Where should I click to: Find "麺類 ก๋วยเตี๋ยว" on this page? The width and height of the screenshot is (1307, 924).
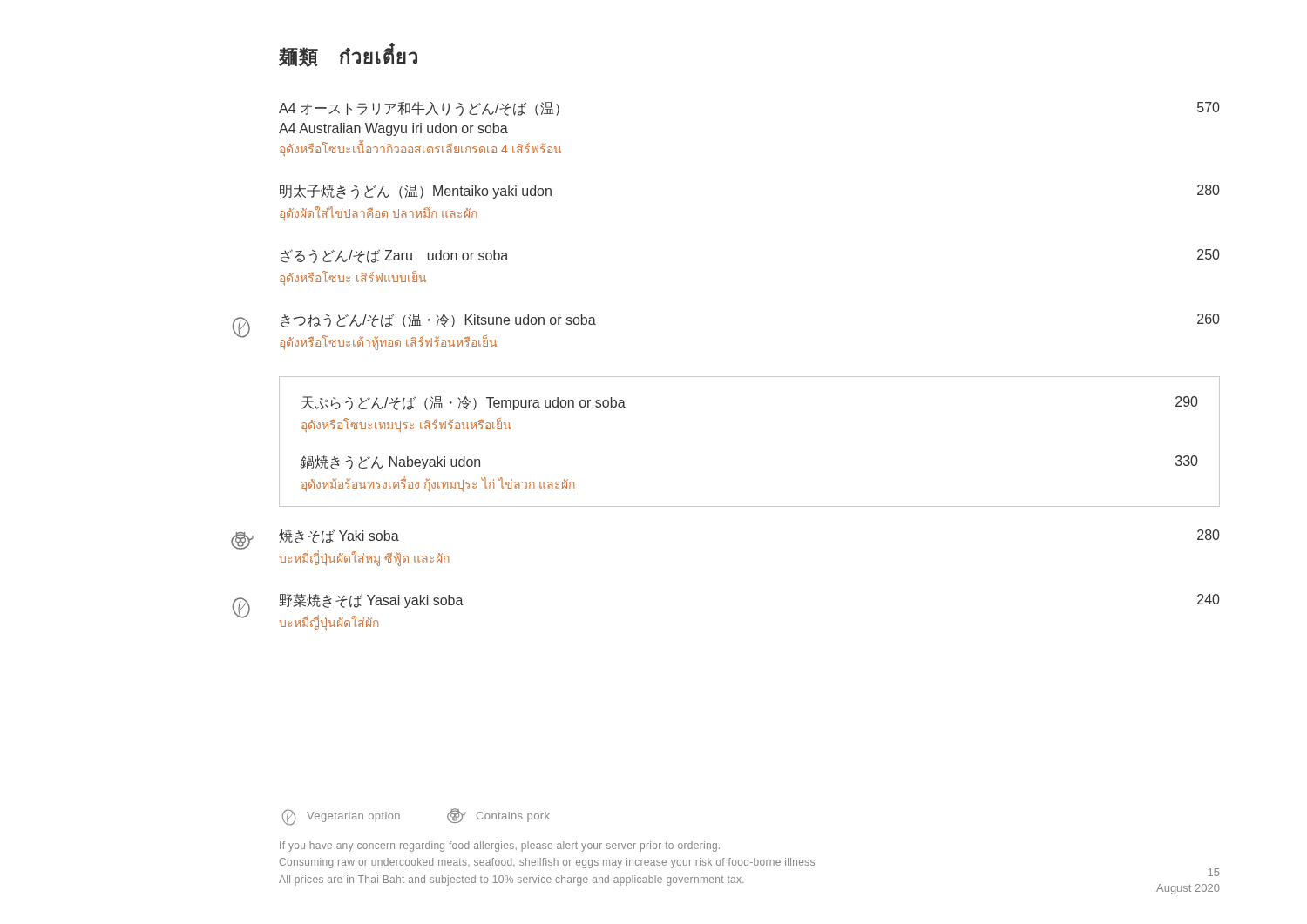point(349,57)
